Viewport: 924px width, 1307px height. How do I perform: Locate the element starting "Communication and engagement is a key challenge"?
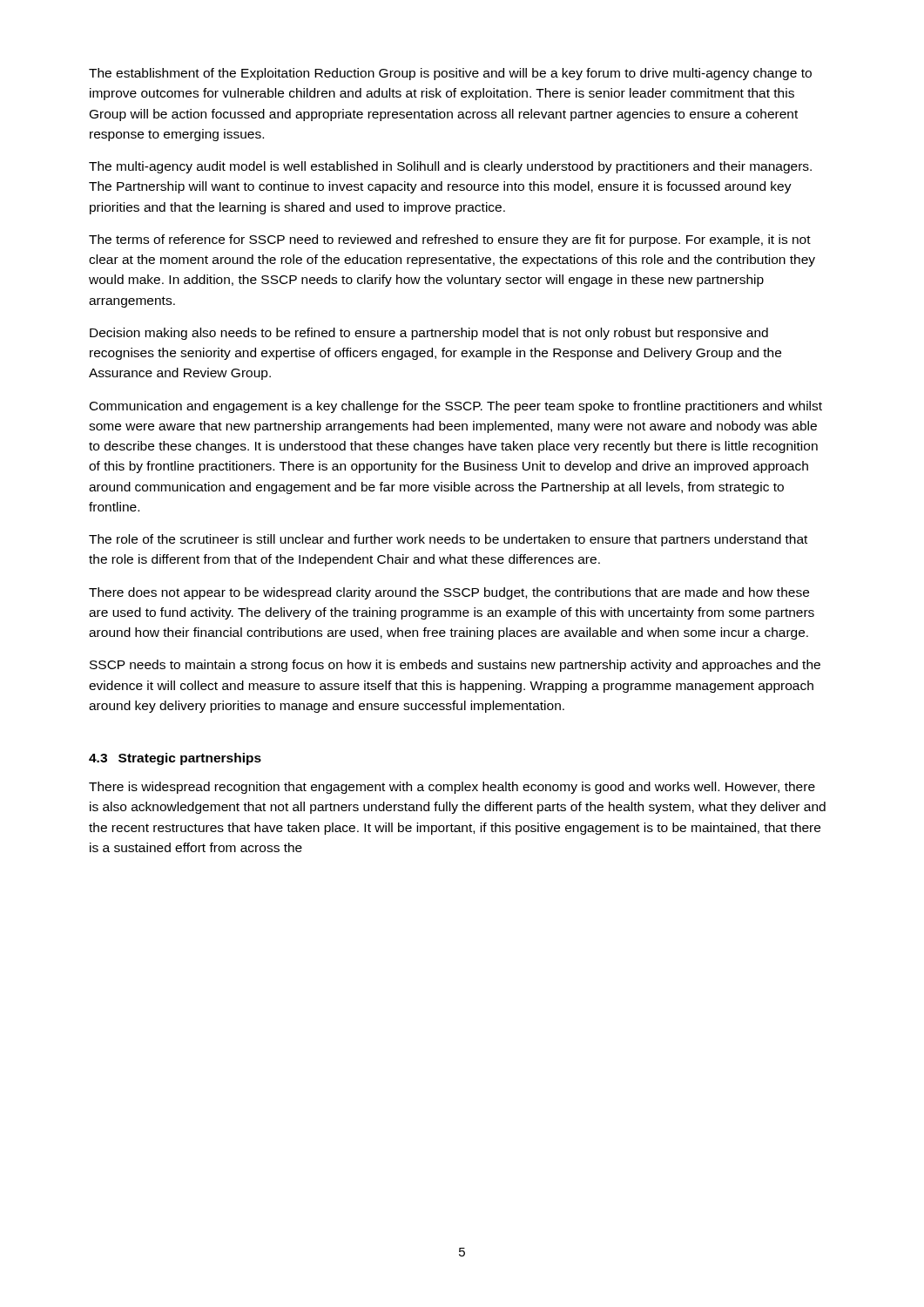[x=455, y=456]
